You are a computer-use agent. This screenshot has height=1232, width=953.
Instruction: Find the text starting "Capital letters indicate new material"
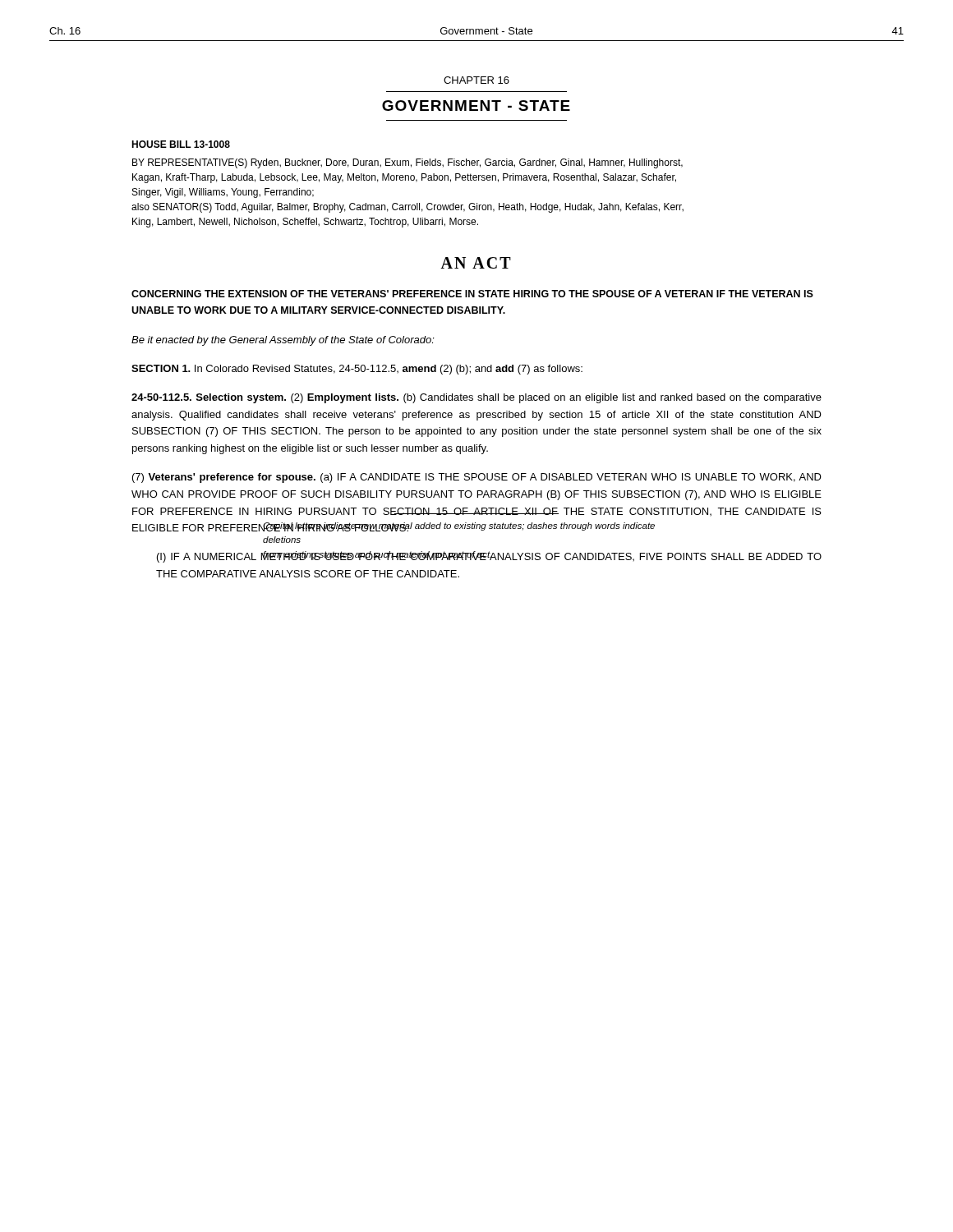459,540
